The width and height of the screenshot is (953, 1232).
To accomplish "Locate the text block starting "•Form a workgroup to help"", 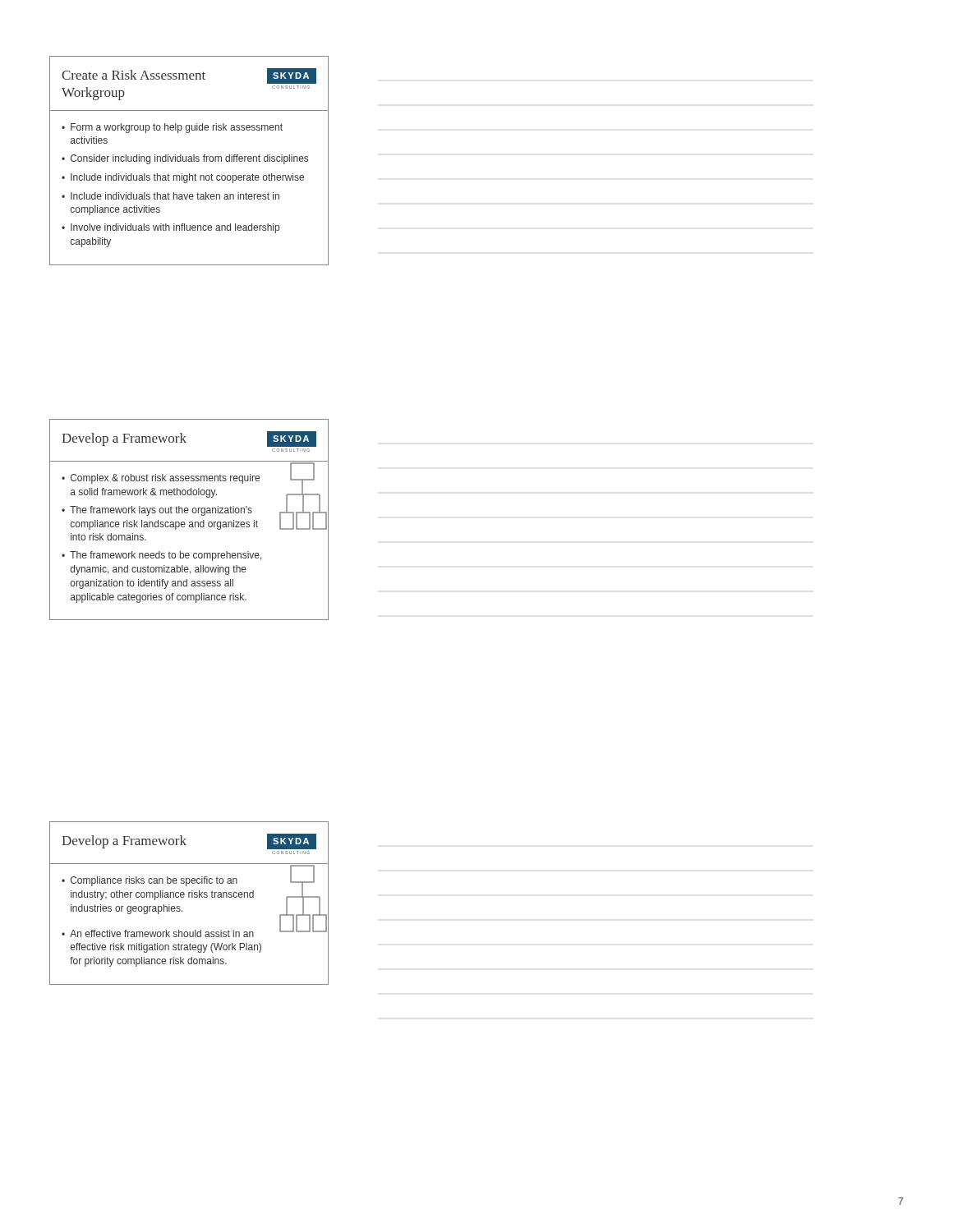I will click(189, 134).
